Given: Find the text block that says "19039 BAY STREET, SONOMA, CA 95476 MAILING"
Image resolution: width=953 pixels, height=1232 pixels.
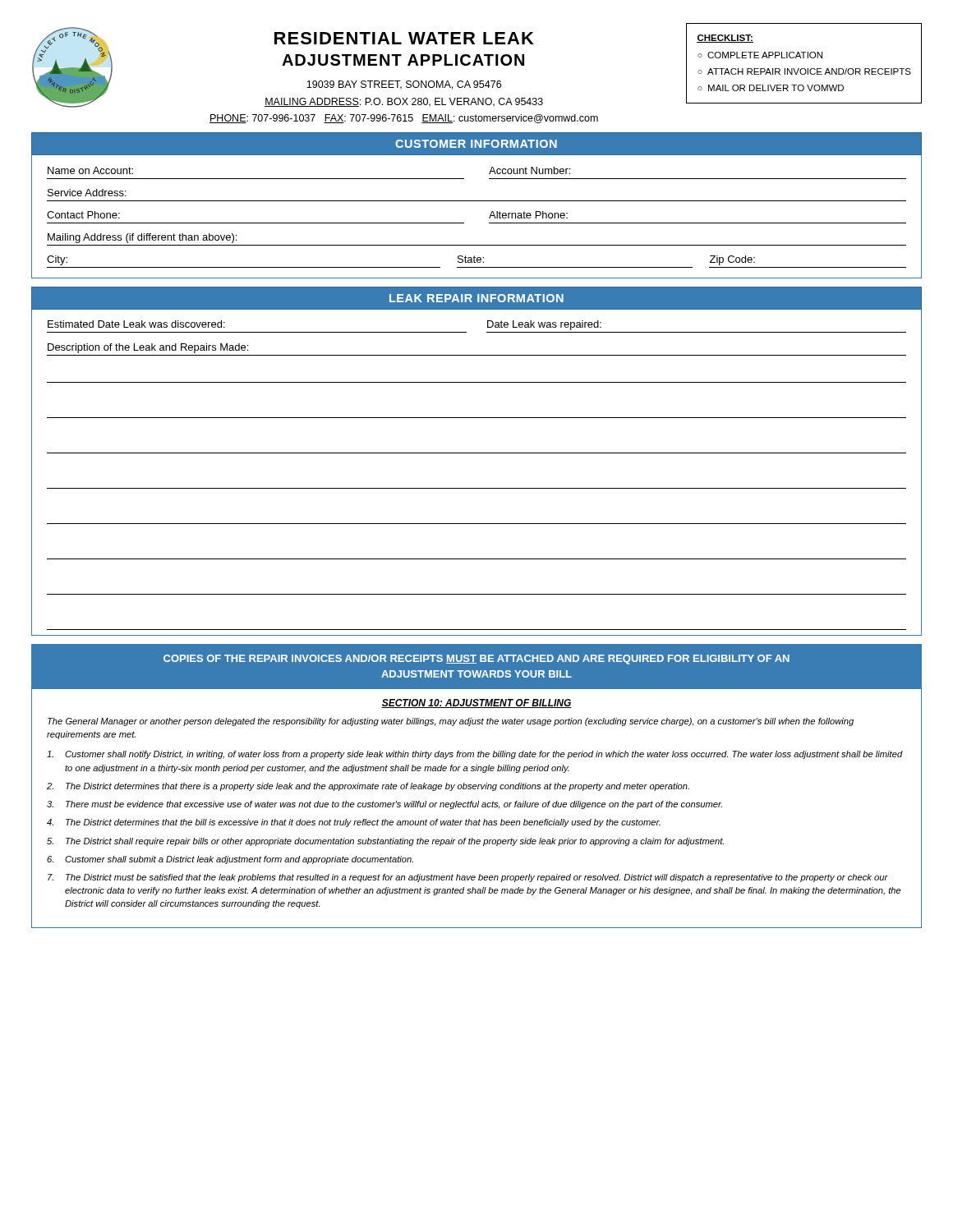Looking at the screenshot, I should [x=404, y=102].
